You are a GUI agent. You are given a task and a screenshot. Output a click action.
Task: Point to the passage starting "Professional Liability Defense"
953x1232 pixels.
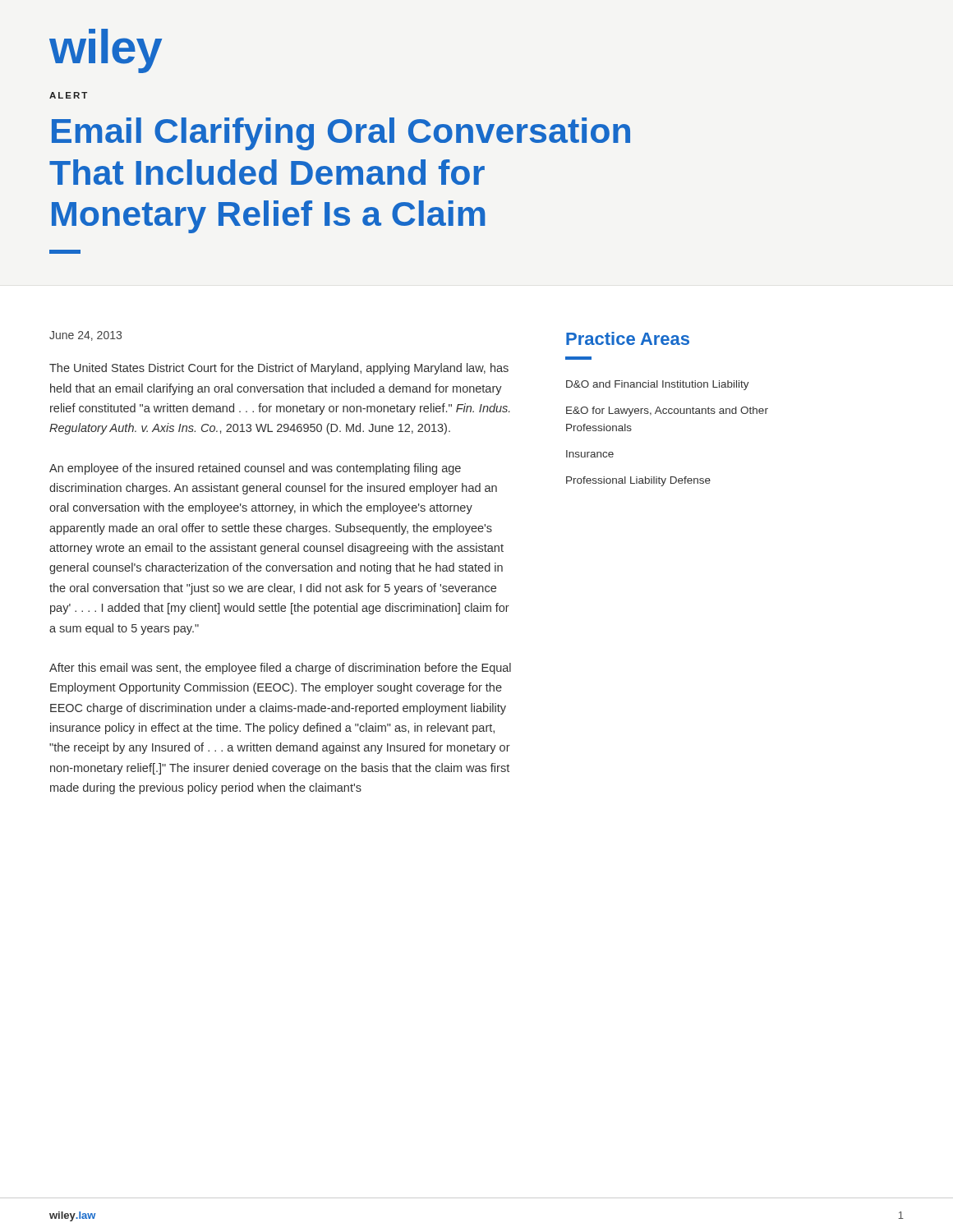click(638, 480)
